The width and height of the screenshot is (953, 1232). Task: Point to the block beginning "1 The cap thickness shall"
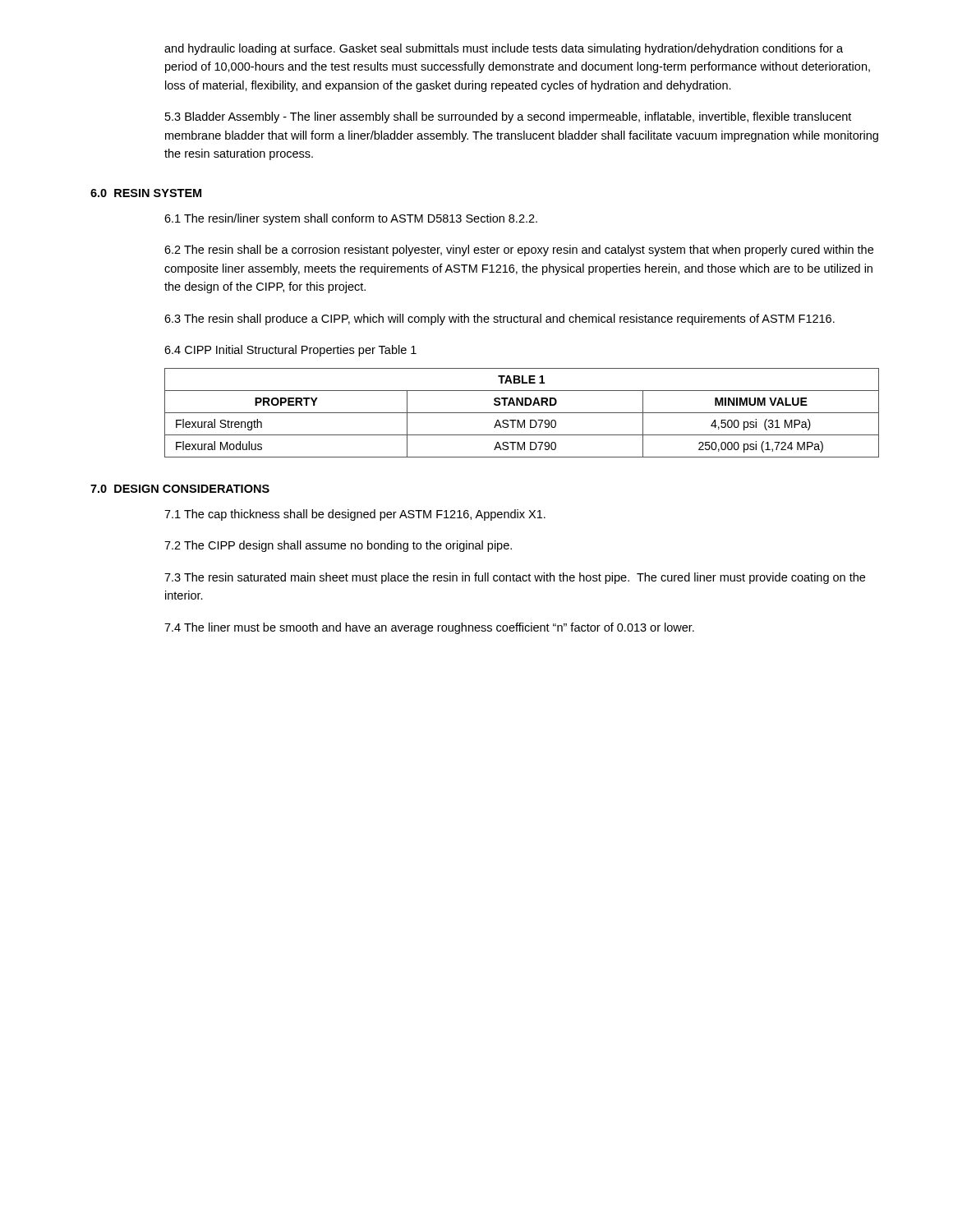coord(522,514)
